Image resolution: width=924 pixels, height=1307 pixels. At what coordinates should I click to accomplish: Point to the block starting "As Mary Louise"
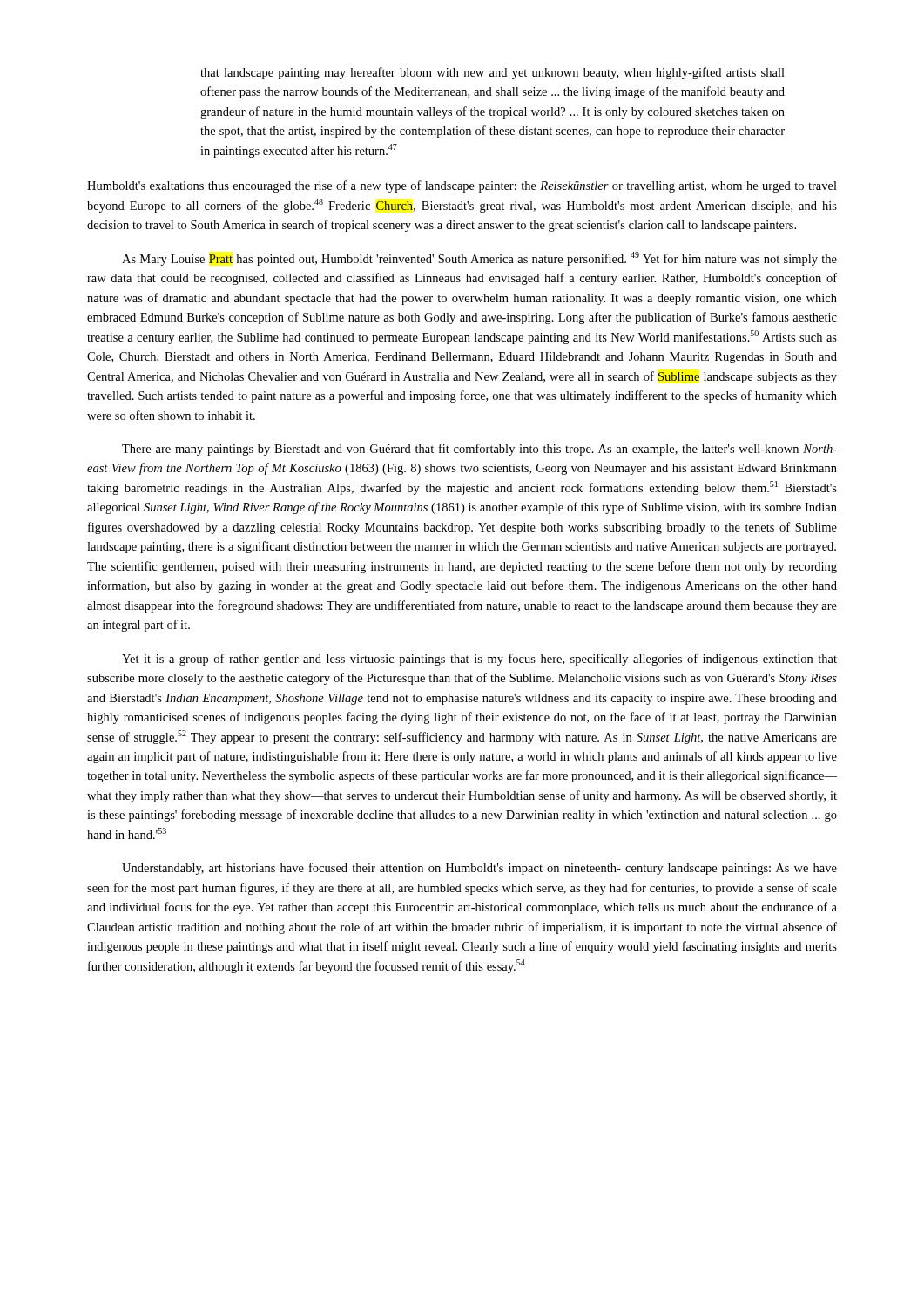click(x=462, y=336)
